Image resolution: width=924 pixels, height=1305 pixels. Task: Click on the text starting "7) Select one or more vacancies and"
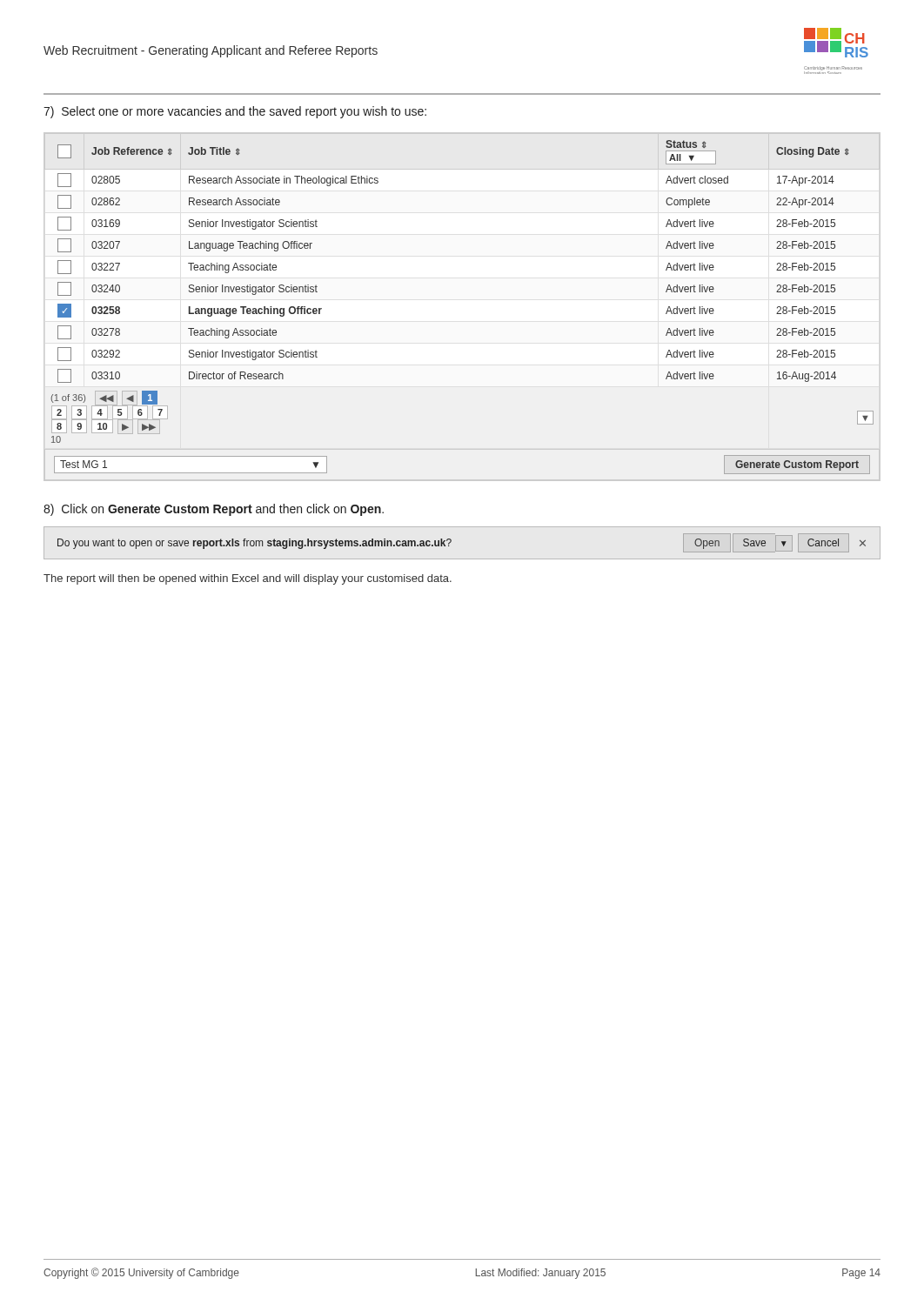pyautogui.click(x=235, y=111)
